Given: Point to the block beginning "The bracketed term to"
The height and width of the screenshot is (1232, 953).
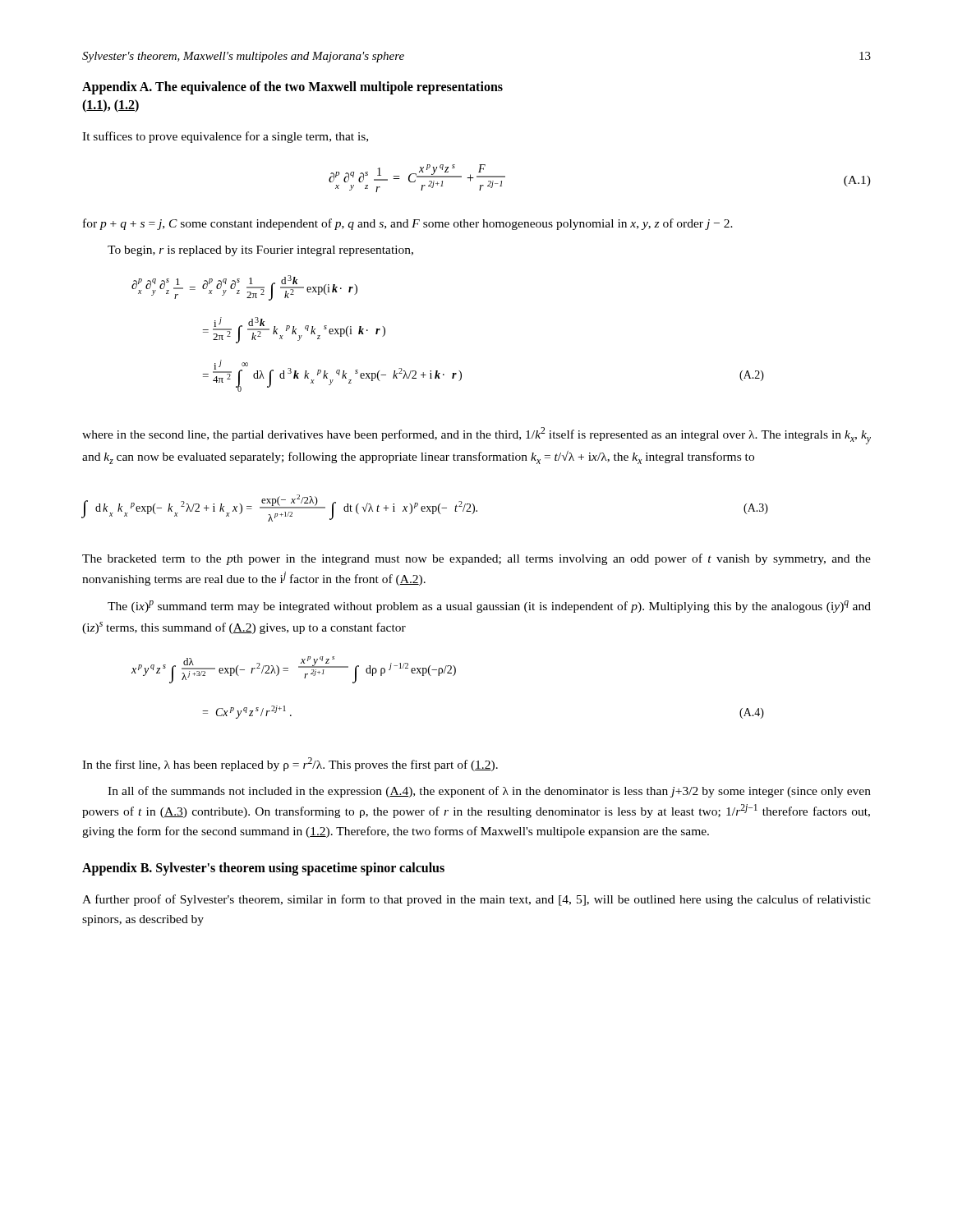Looking at the screenshot, I should click(x=476, y=569).
